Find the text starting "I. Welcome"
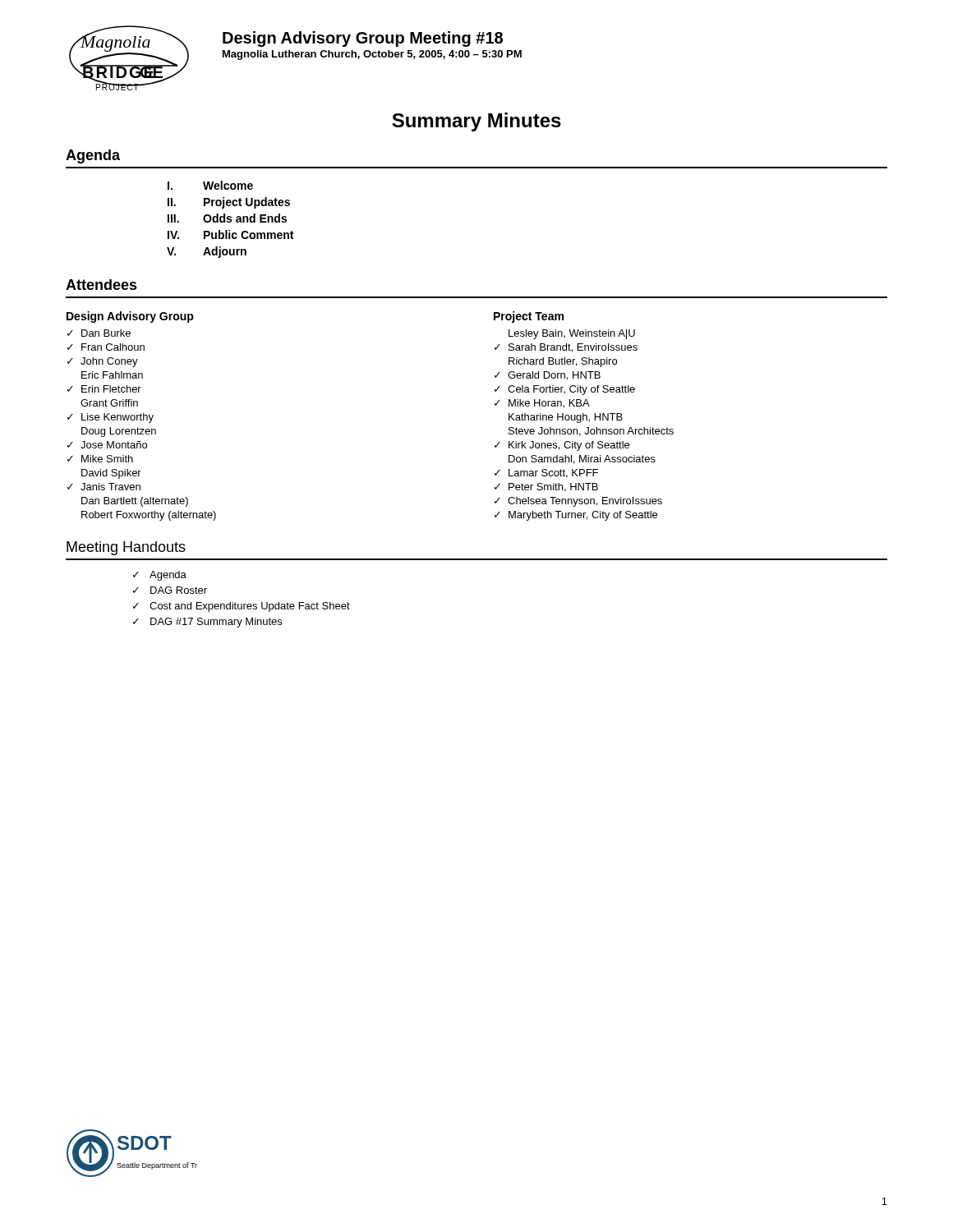 point(230,186)
